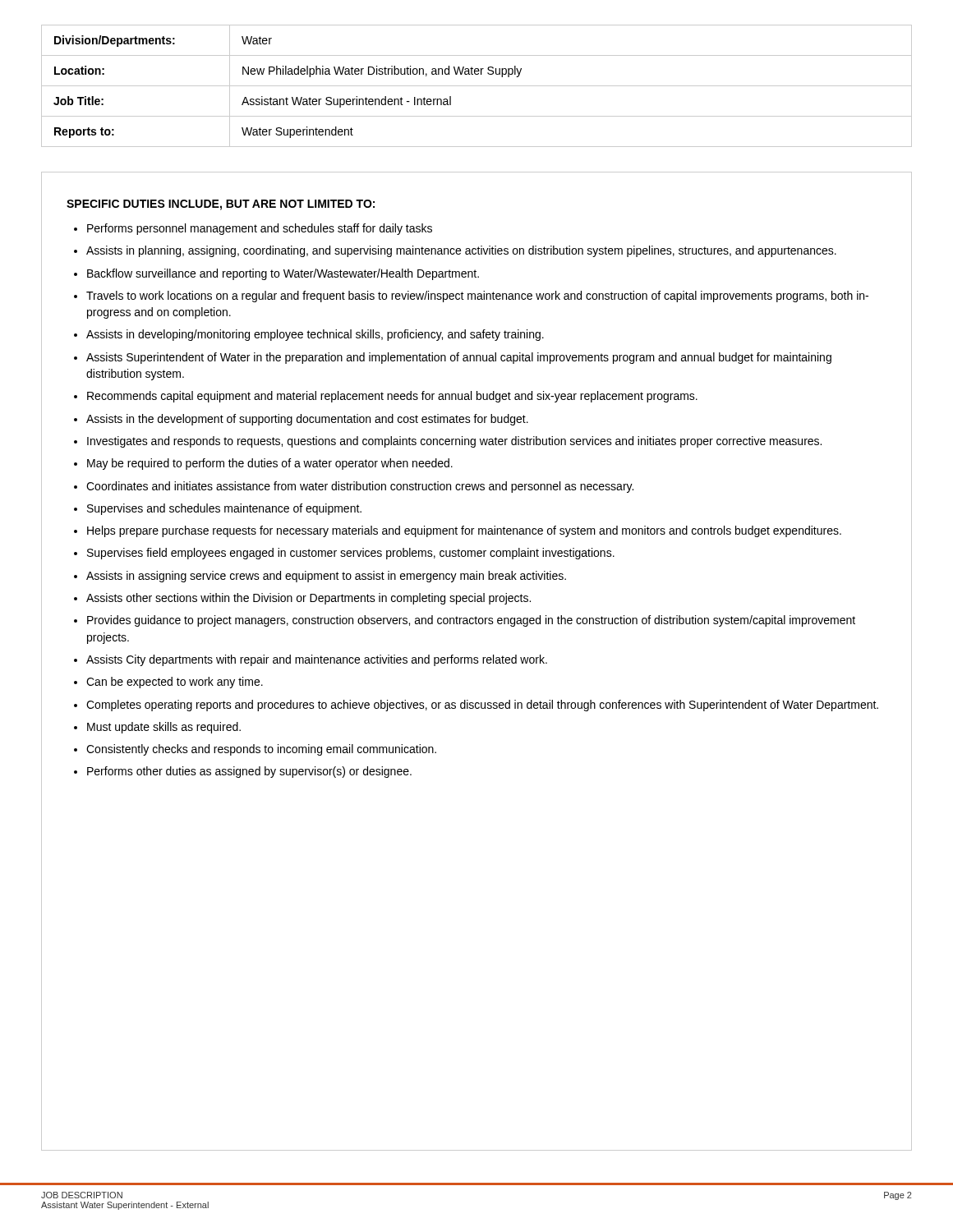The image size is (953, 1232).
Task: Select the region starting "Backflow surveillance and"
Action: pos(283,273)
